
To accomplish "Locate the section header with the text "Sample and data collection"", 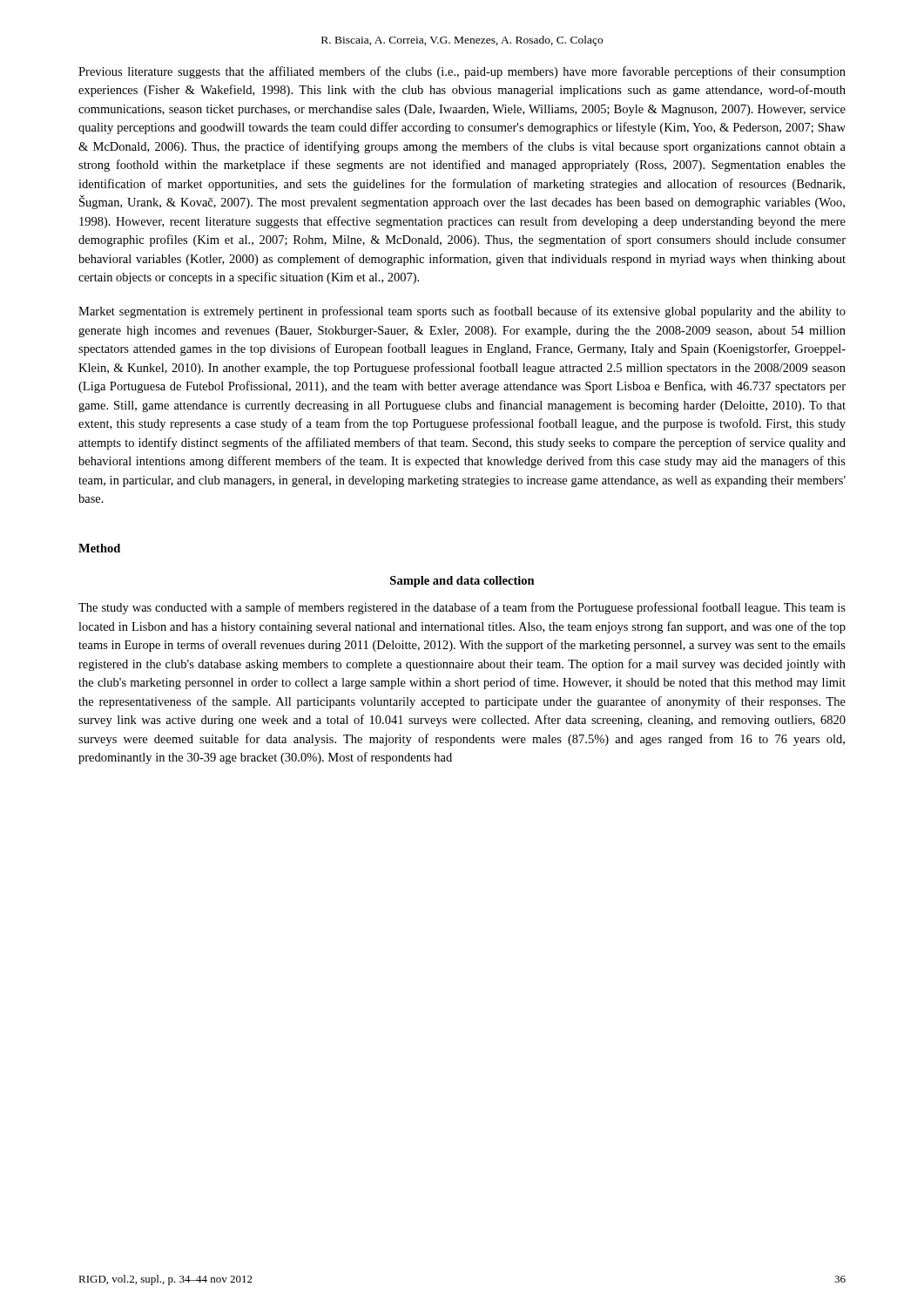I will tap(462, 581).
